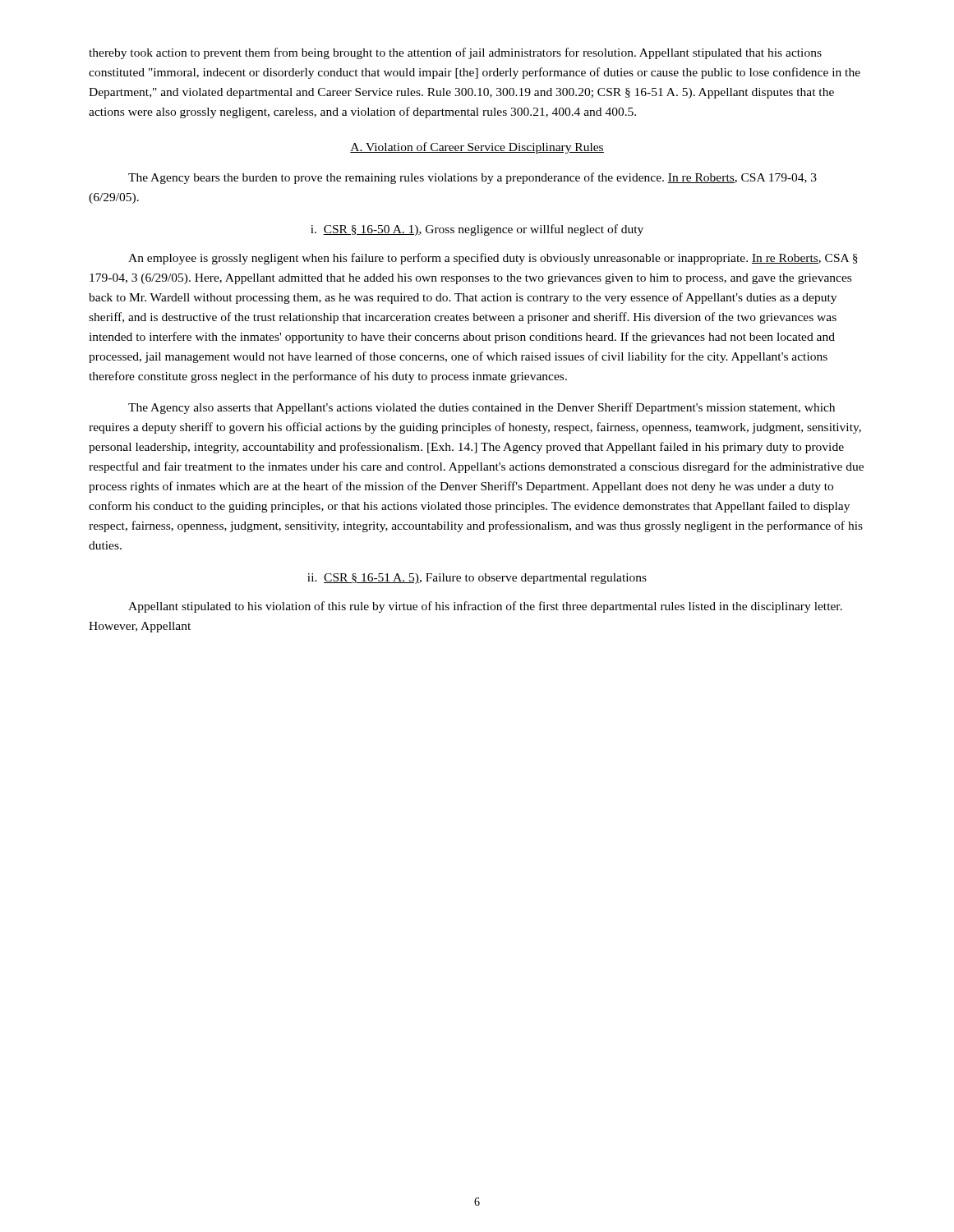Locate the section header containing "ii. CSR § 16-51 A. 5),"

[477, 577]
